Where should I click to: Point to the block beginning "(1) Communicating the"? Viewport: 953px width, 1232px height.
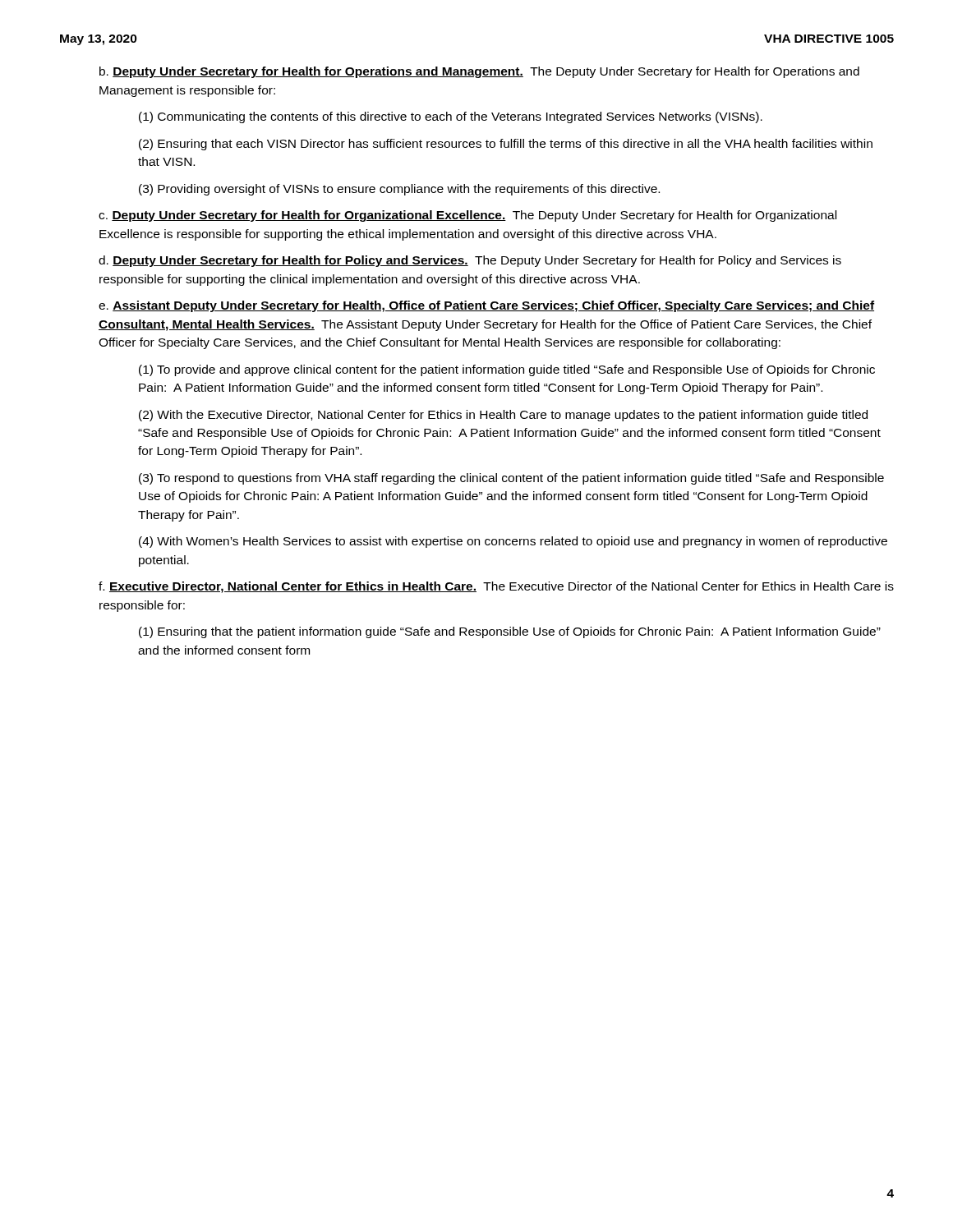pyautogui.click(x=450, y=117)
